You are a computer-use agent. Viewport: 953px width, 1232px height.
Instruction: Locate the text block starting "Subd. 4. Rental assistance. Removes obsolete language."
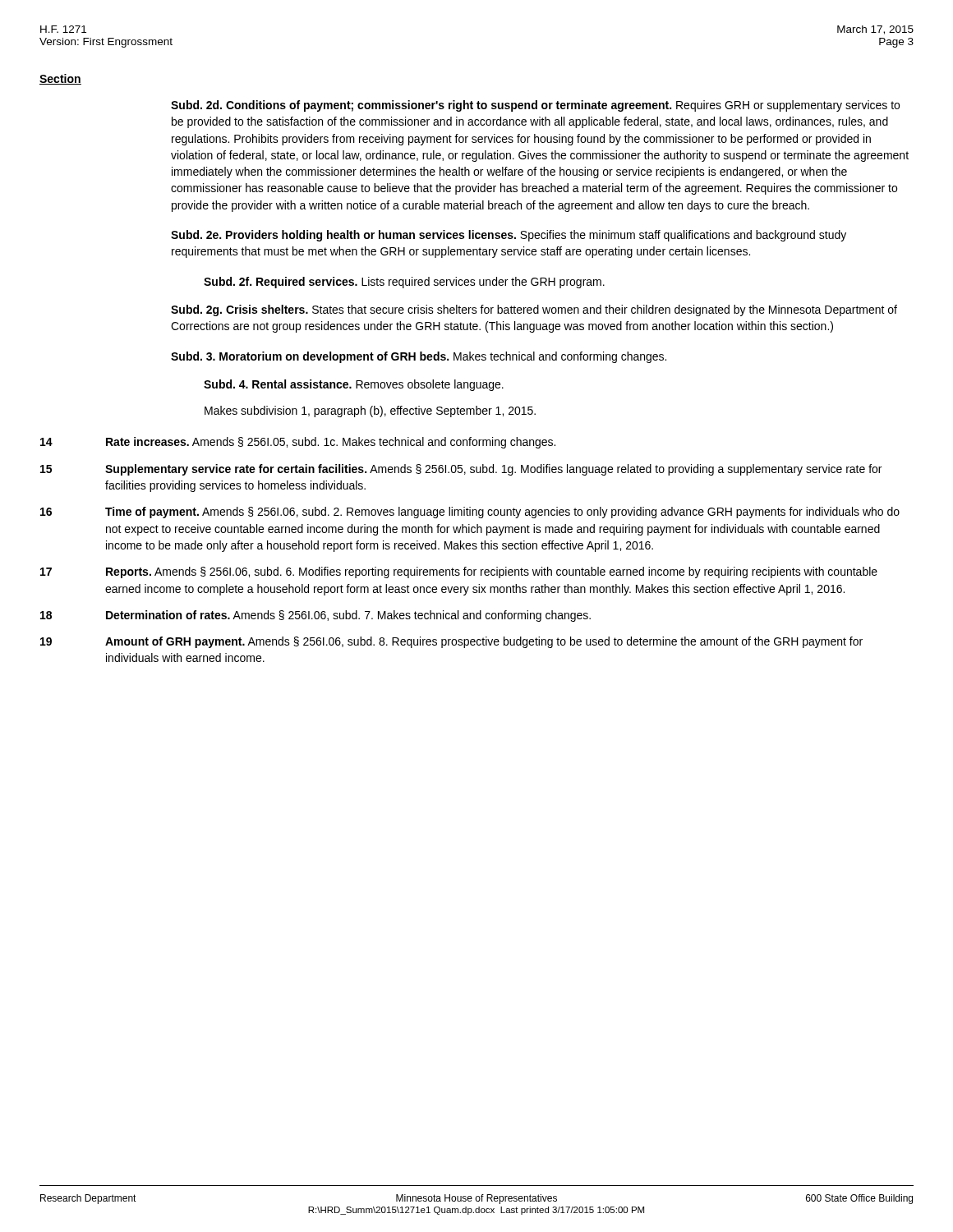(x=354, y=384)
